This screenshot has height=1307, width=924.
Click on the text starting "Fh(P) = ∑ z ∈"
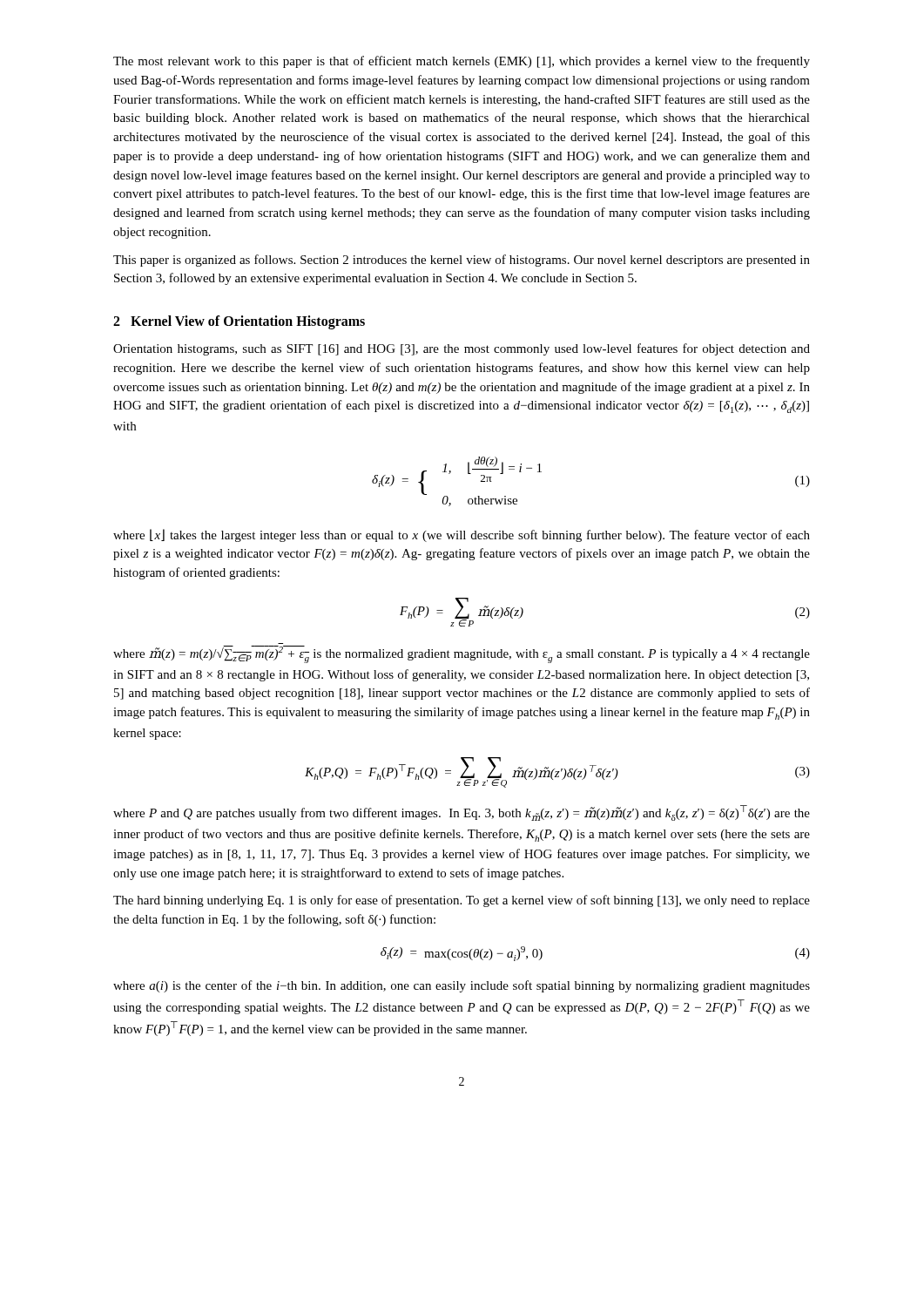(x=460, y=612)
